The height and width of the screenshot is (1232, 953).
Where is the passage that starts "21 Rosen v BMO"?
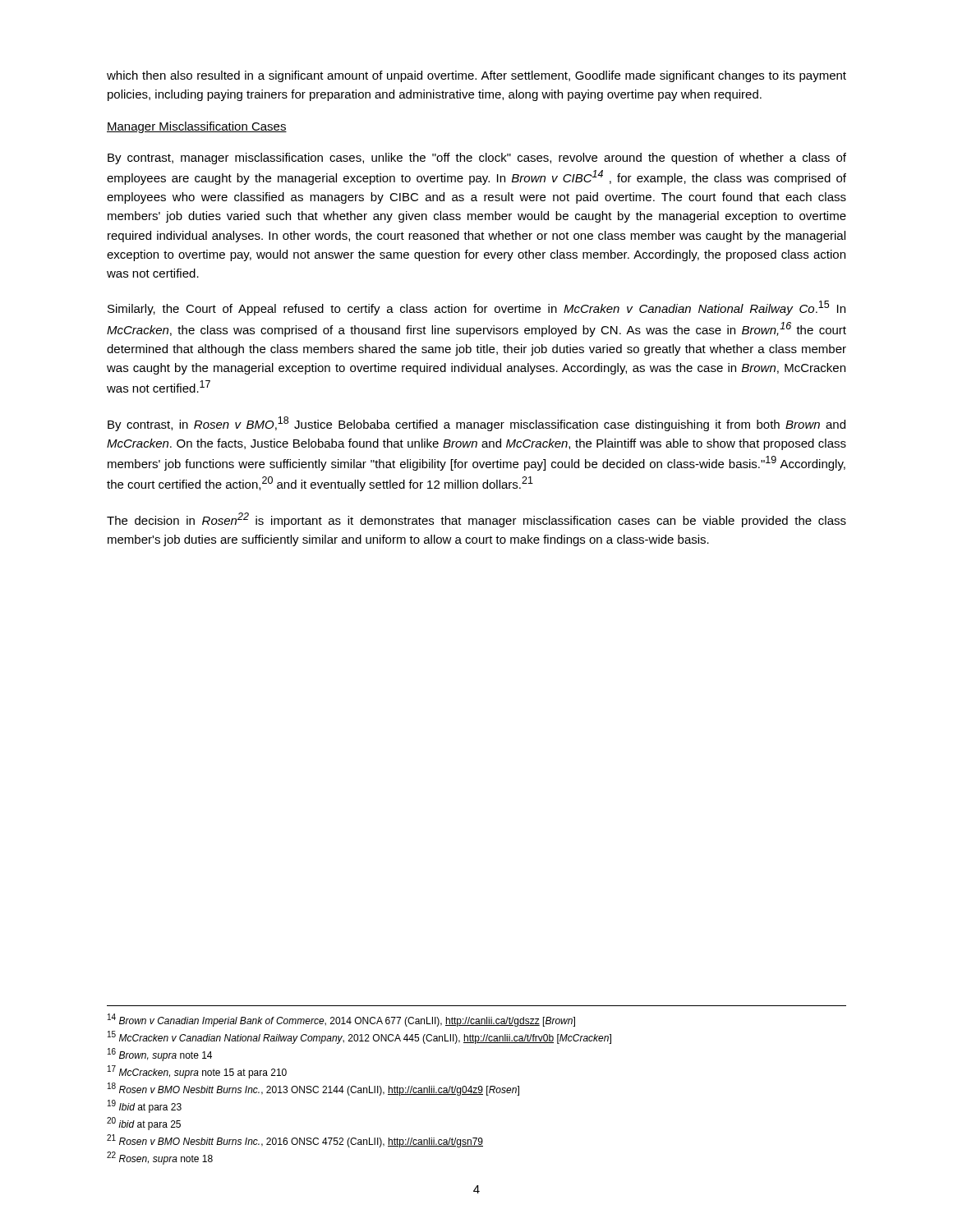click(x=295, y=1140)
